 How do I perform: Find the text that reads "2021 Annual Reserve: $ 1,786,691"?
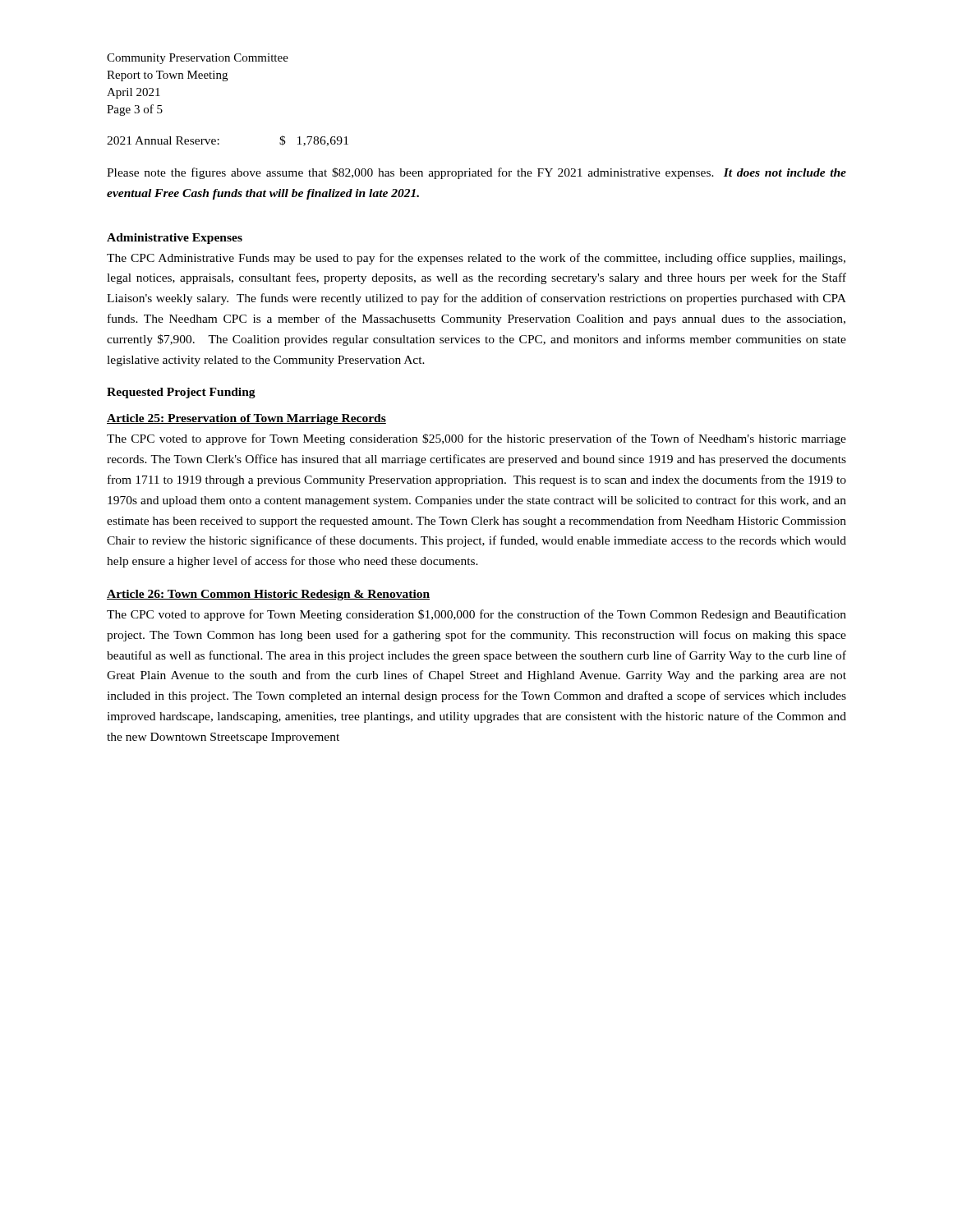click(228, 140)
